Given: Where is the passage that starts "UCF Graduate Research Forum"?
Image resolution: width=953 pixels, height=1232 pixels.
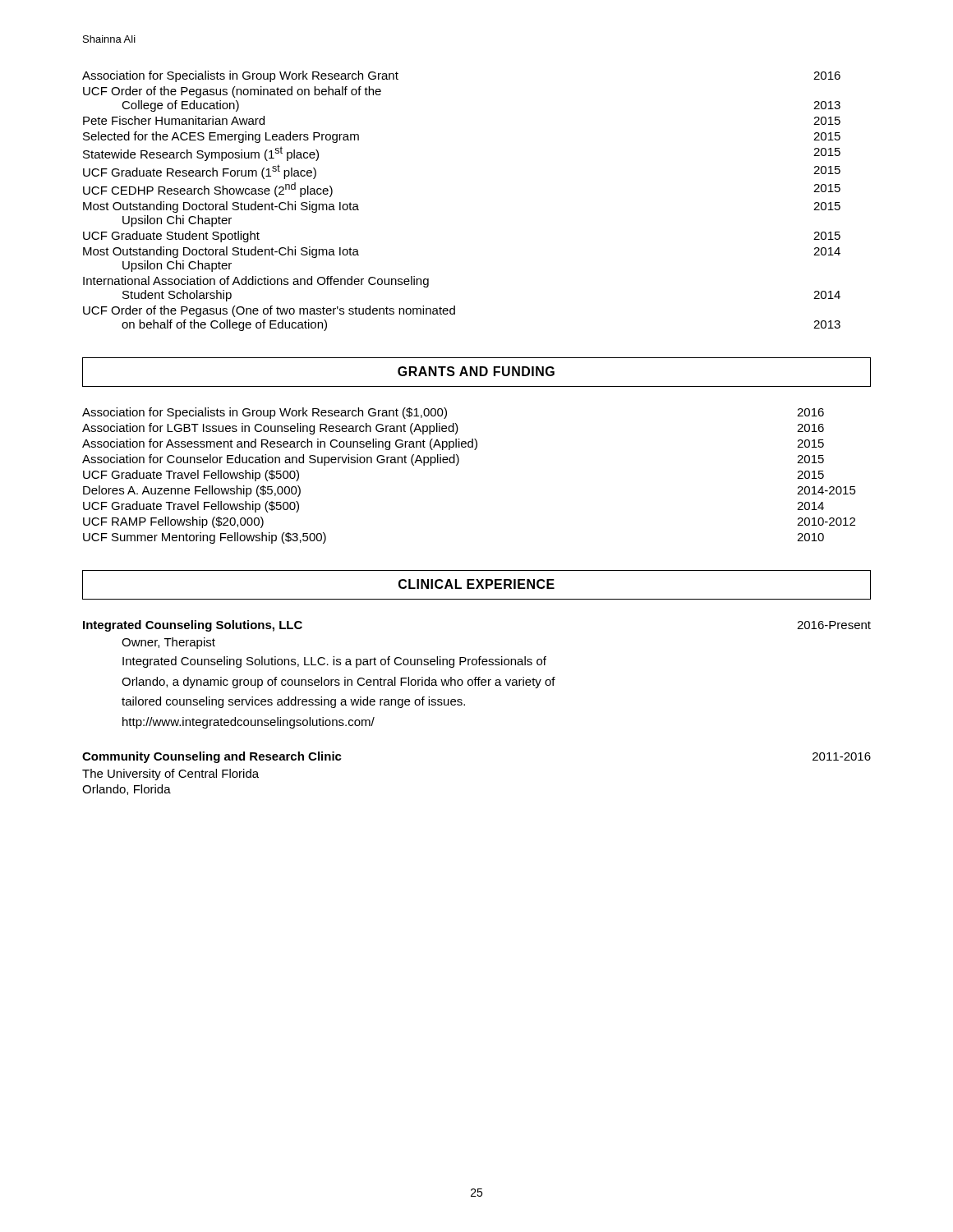Looking at the screenshot, I should [198, 170].
